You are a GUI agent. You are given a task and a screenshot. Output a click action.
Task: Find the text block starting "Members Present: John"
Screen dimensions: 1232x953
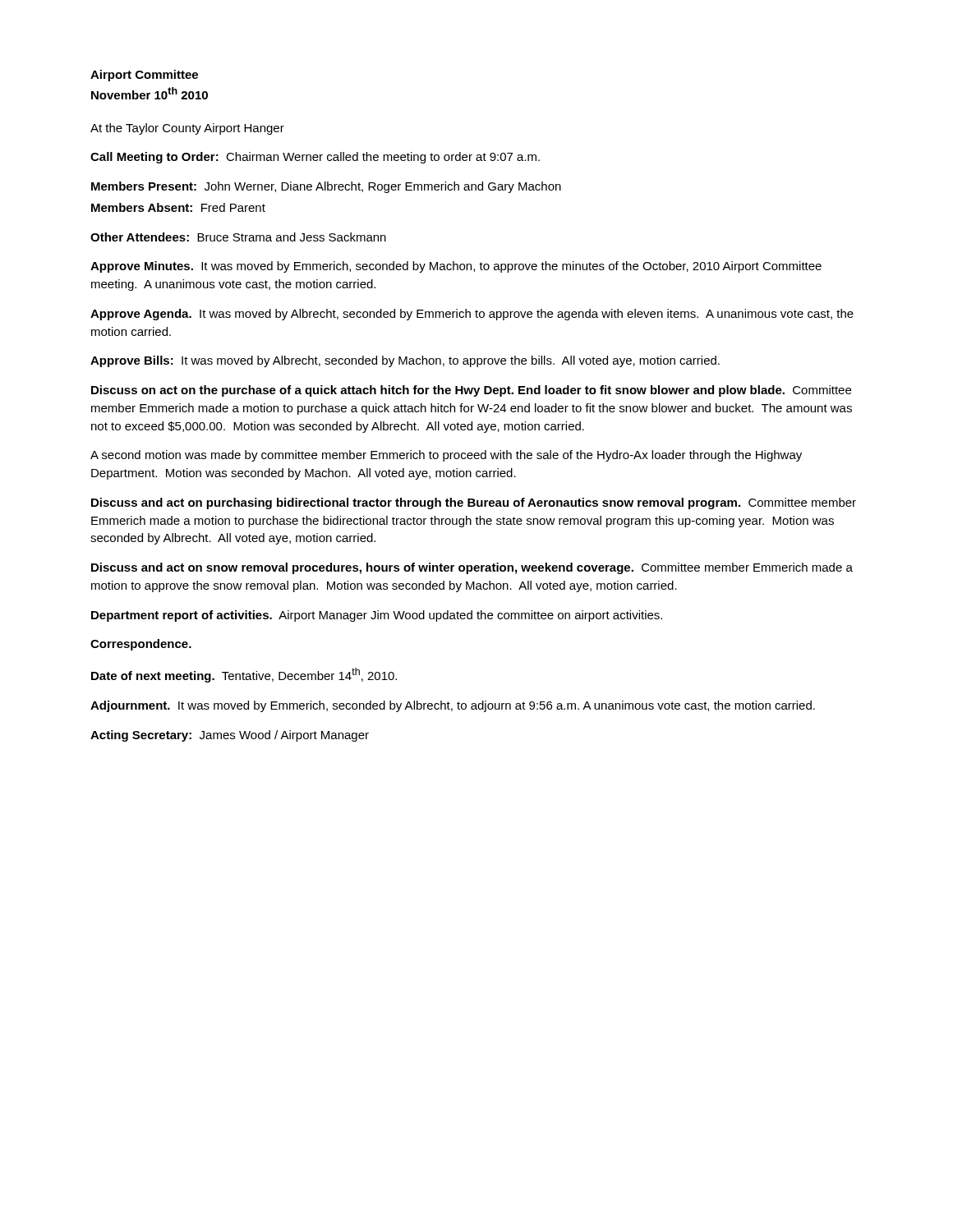(326, 186)
